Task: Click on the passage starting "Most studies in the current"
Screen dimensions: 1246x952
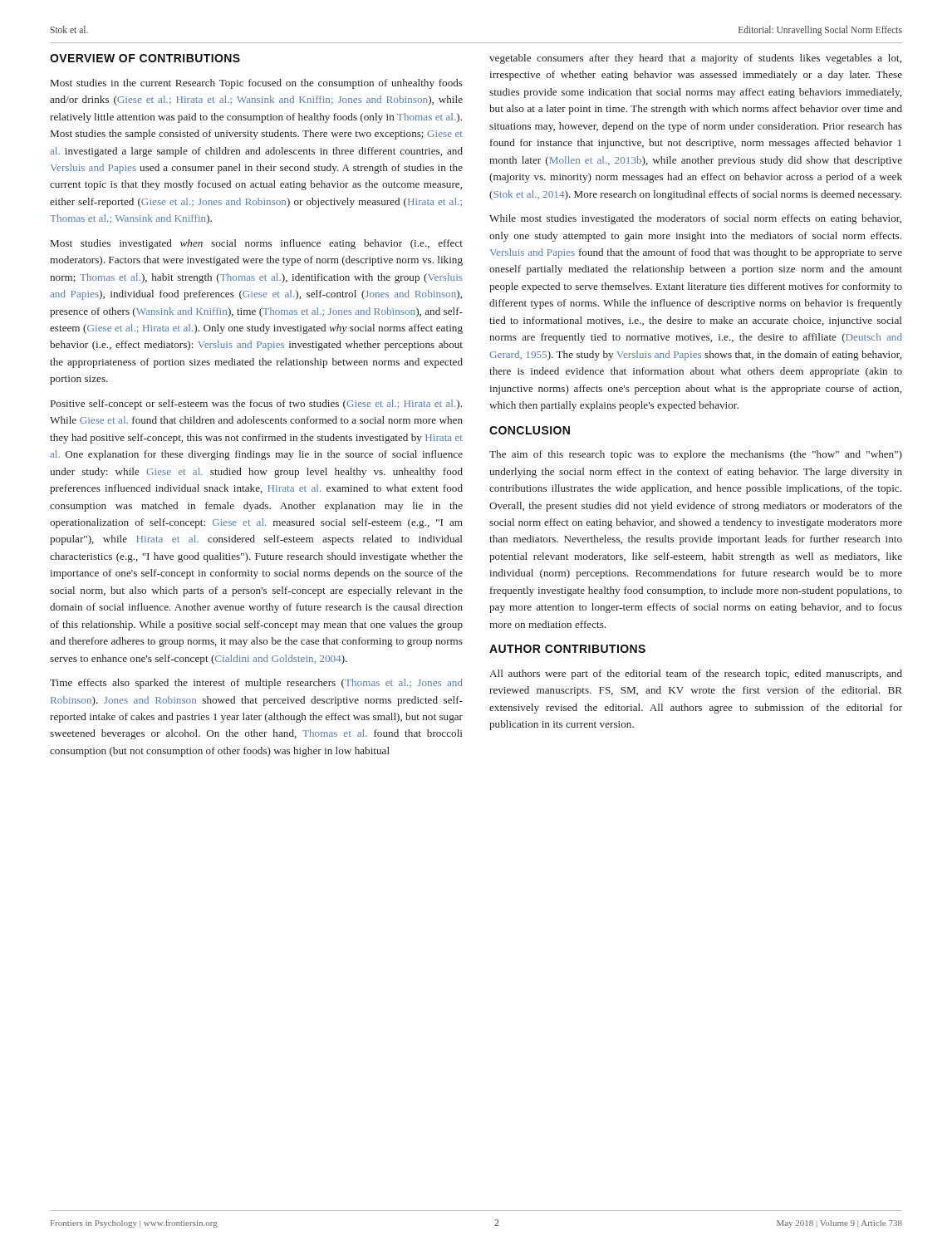Action: click(x=256, y=151)
